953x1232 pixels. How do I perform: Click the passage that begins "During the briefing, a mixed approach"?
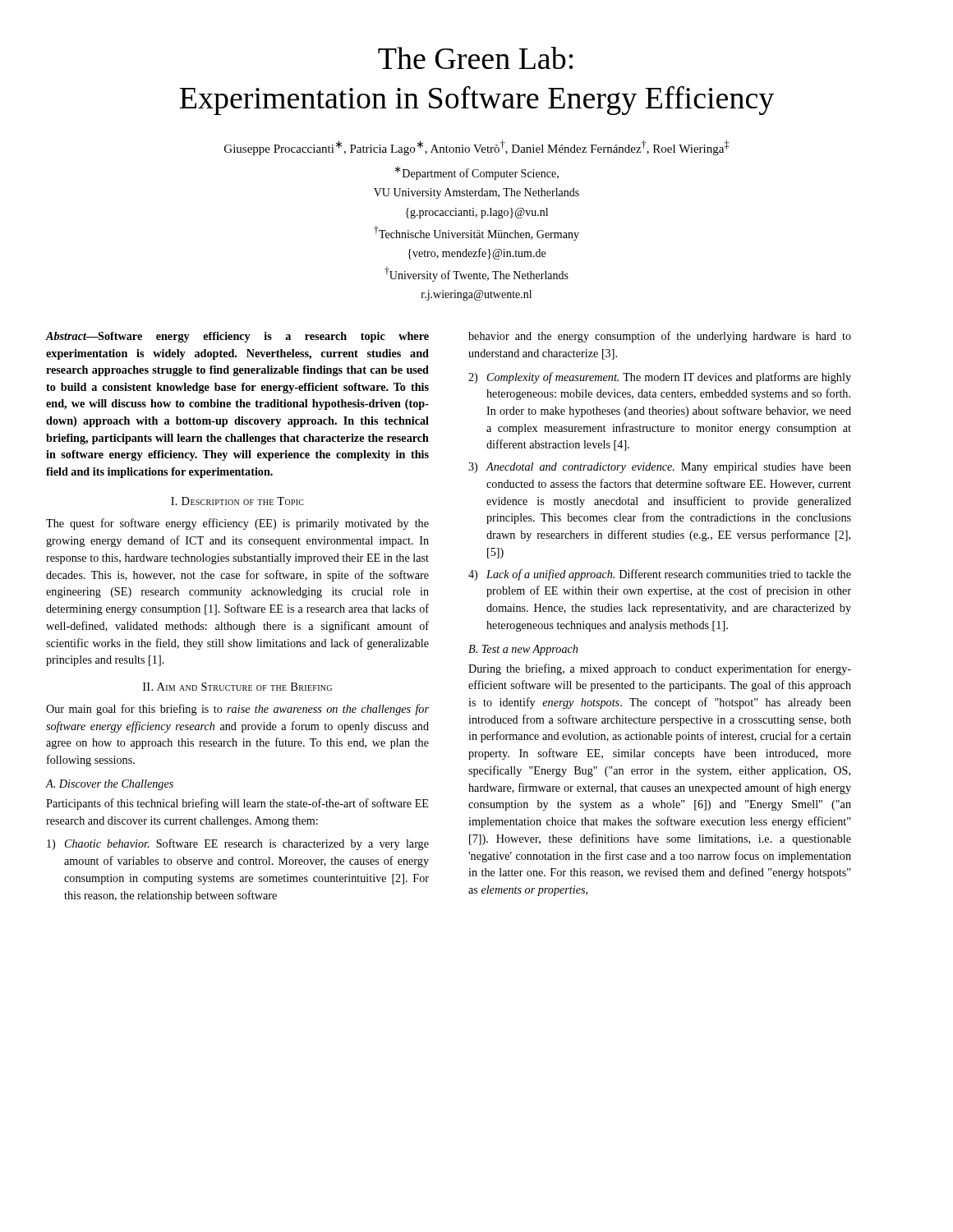pyautogui.click(x=660, y=779)
